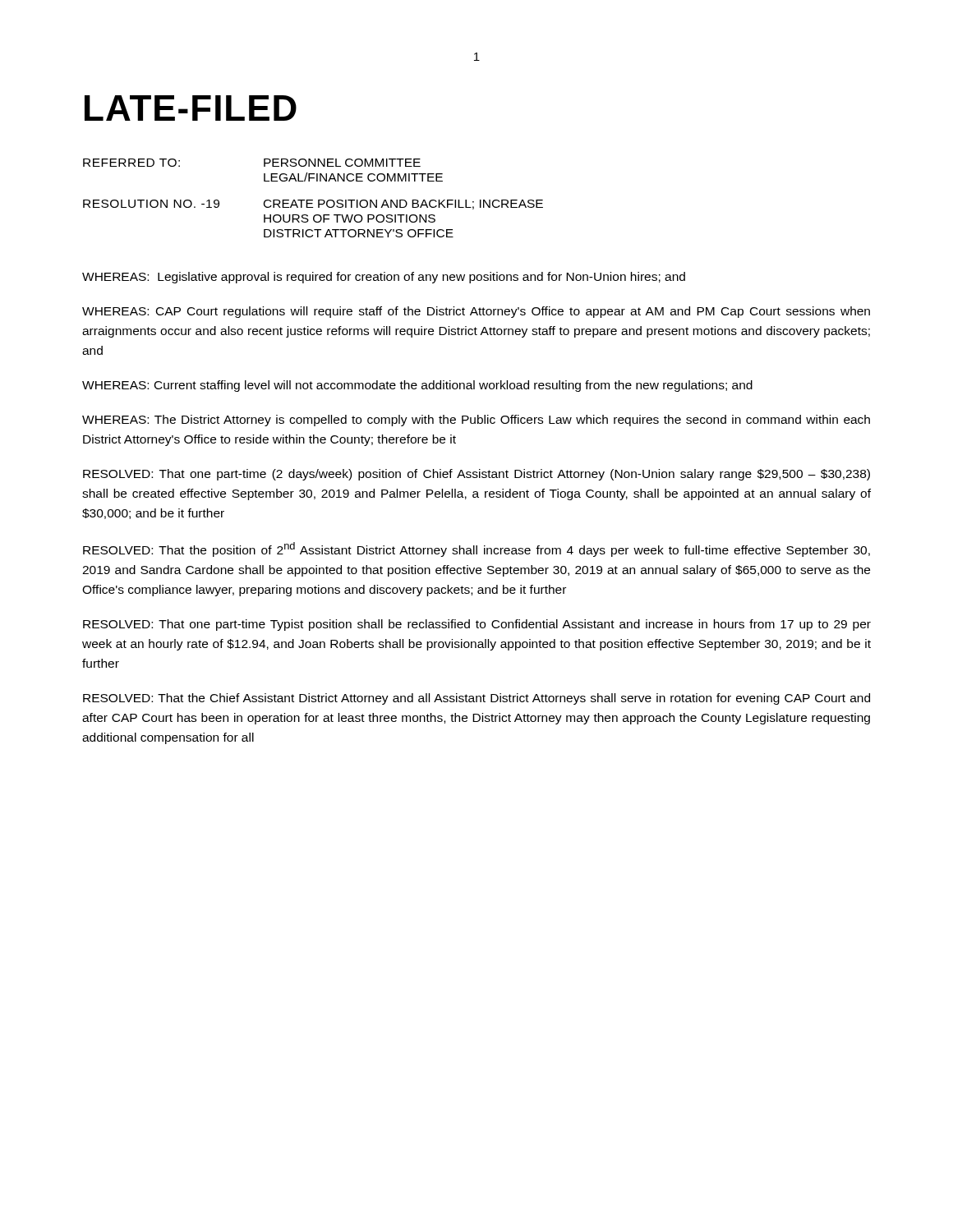This screenshot has width=953, height=1232.
Task: Select the text that reads "REFERRED TO:"
Action: click(x=132, y=162)
